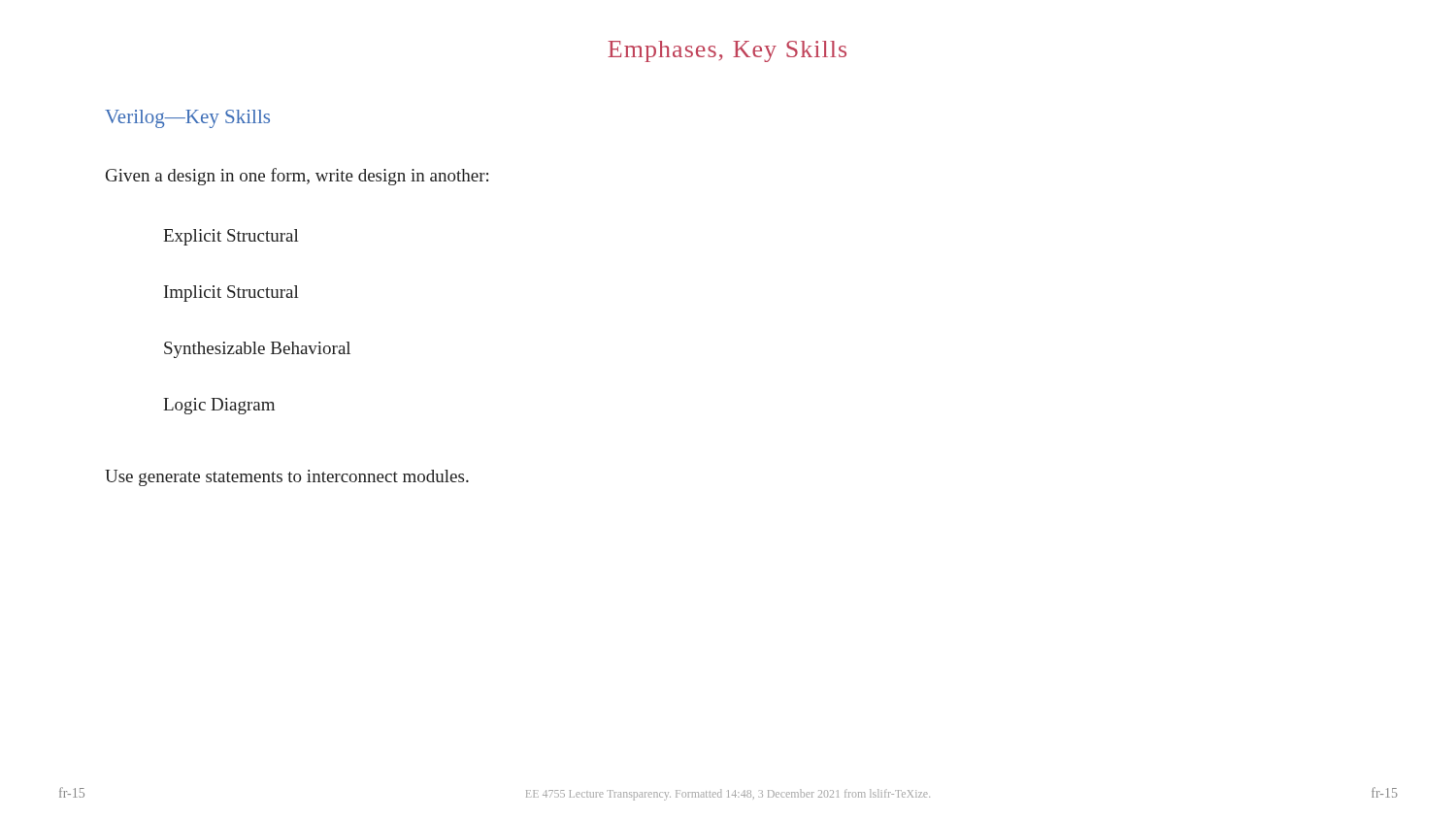Screen dimensions: 819x1456
Task: Select the block starting "Implicit Structural"
Action: tap(231, 292)
